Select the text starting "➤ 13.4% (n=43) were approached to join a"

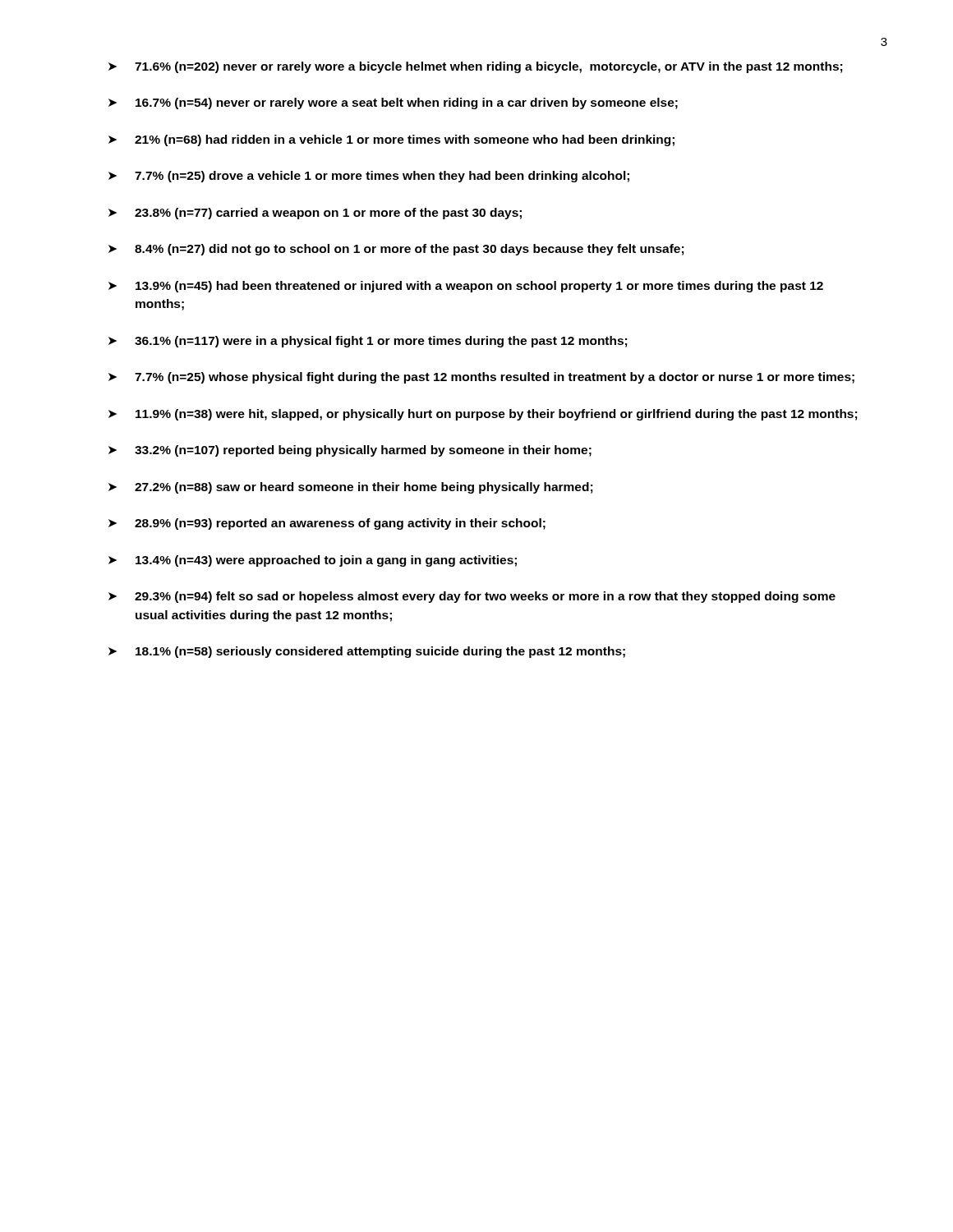pyautogui.click(x=312, y=560)
